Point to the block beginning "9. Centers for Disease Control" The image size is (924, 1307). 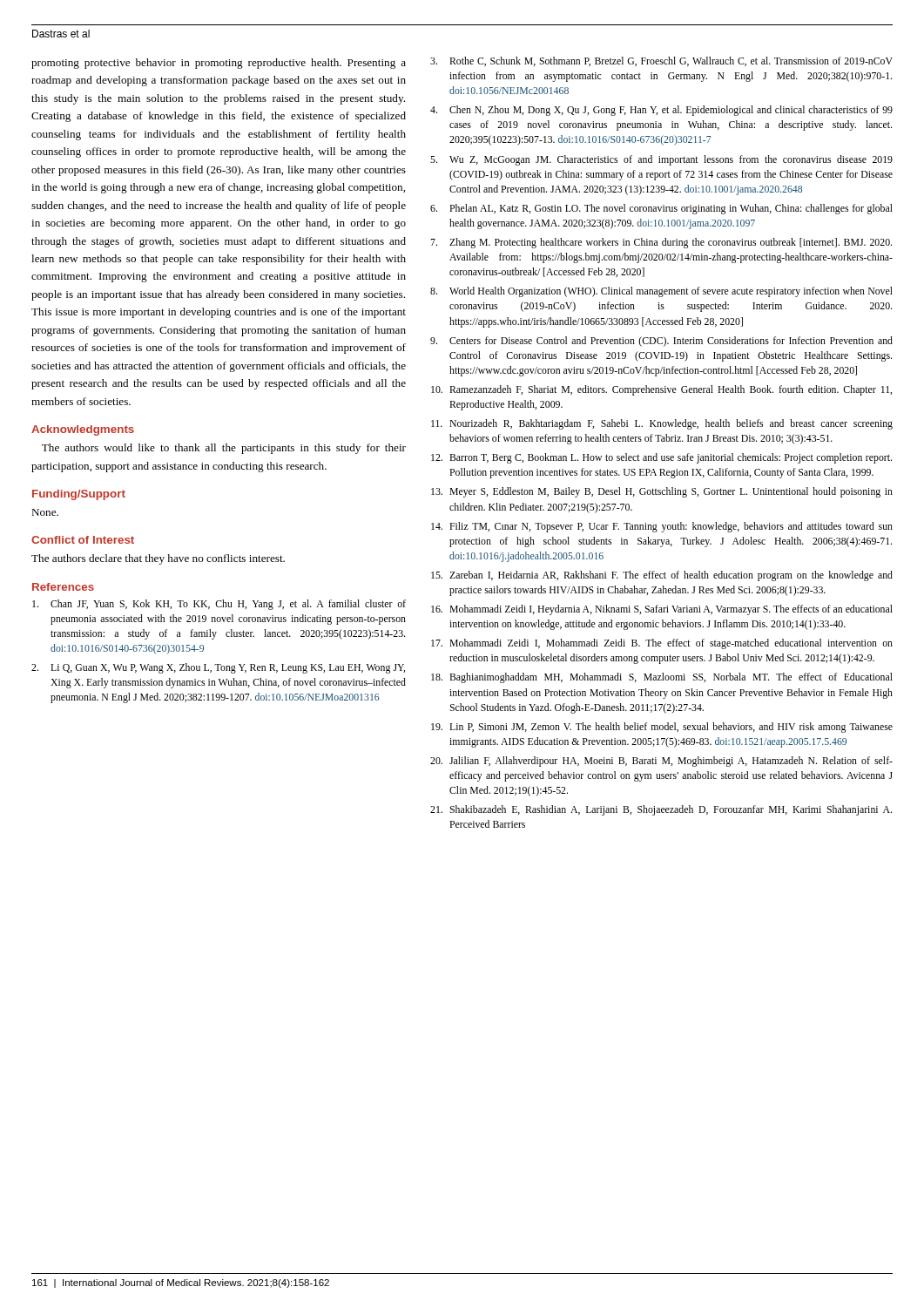tap(661, 356)
